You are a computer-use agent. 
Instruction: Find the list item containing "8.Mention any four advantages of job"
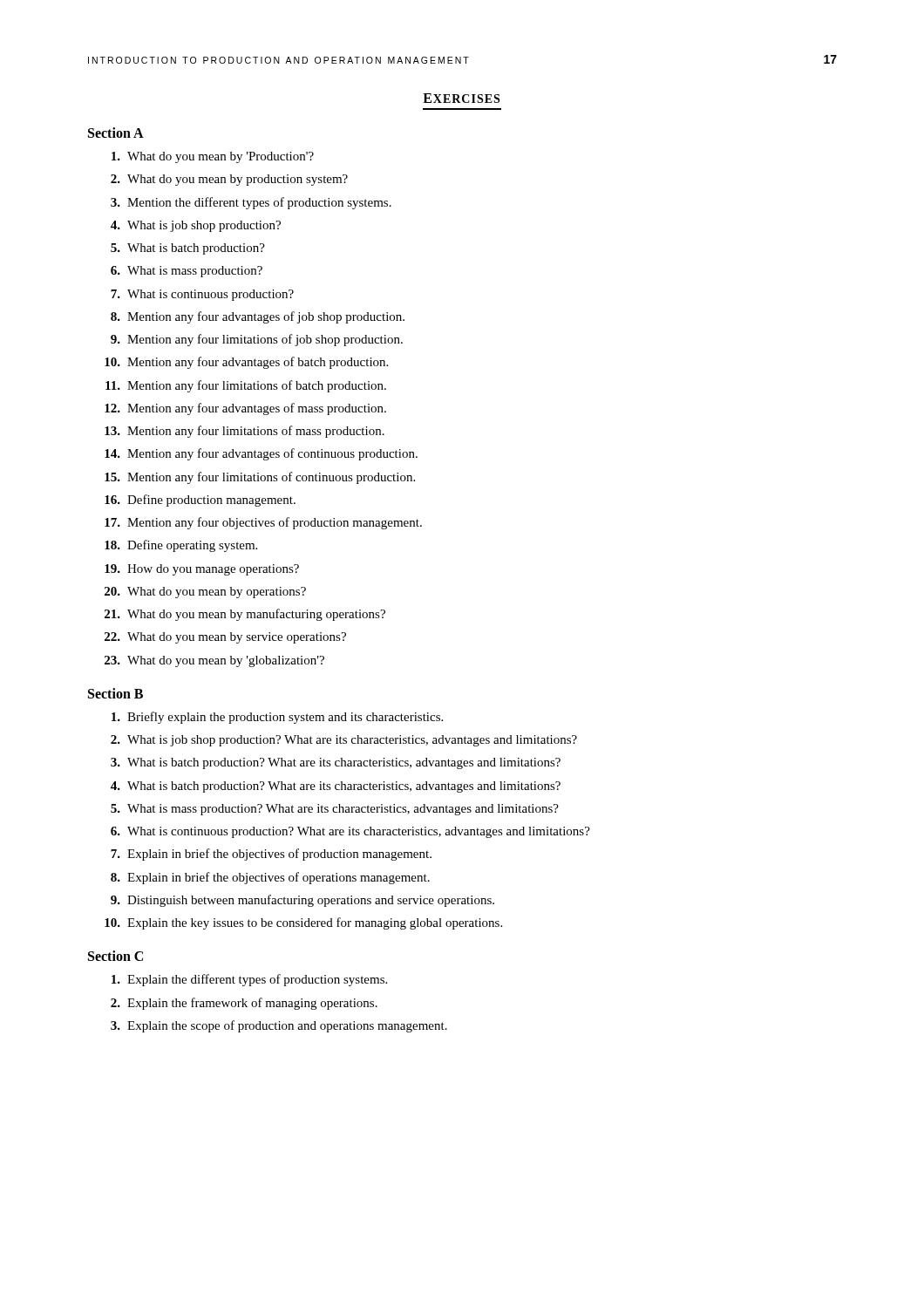pos(258,317)
